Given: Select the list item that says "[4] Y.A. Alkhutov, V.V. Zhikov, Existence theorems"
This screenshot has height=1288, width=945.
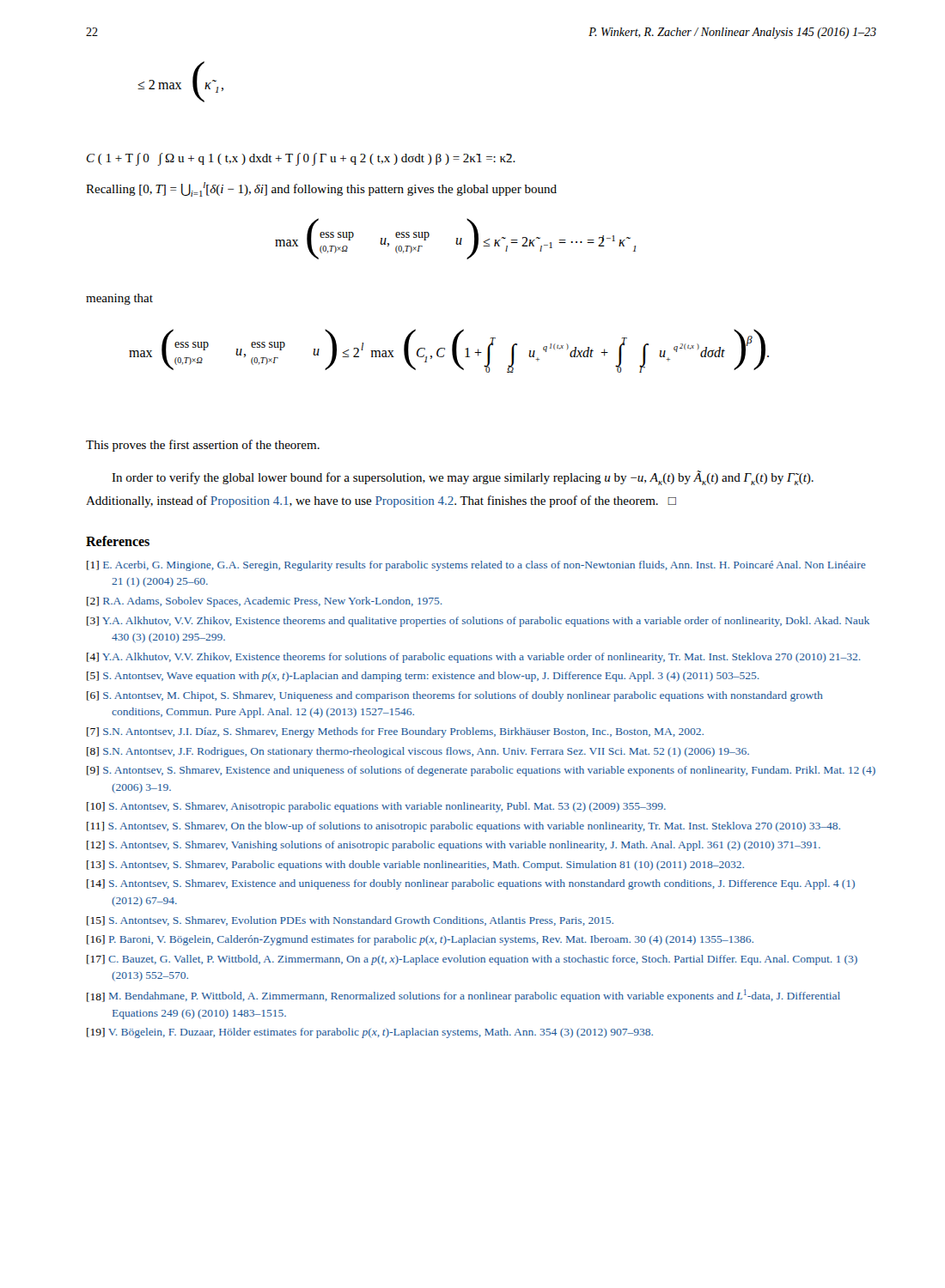Looking at the screenshot, I should 473,656.
